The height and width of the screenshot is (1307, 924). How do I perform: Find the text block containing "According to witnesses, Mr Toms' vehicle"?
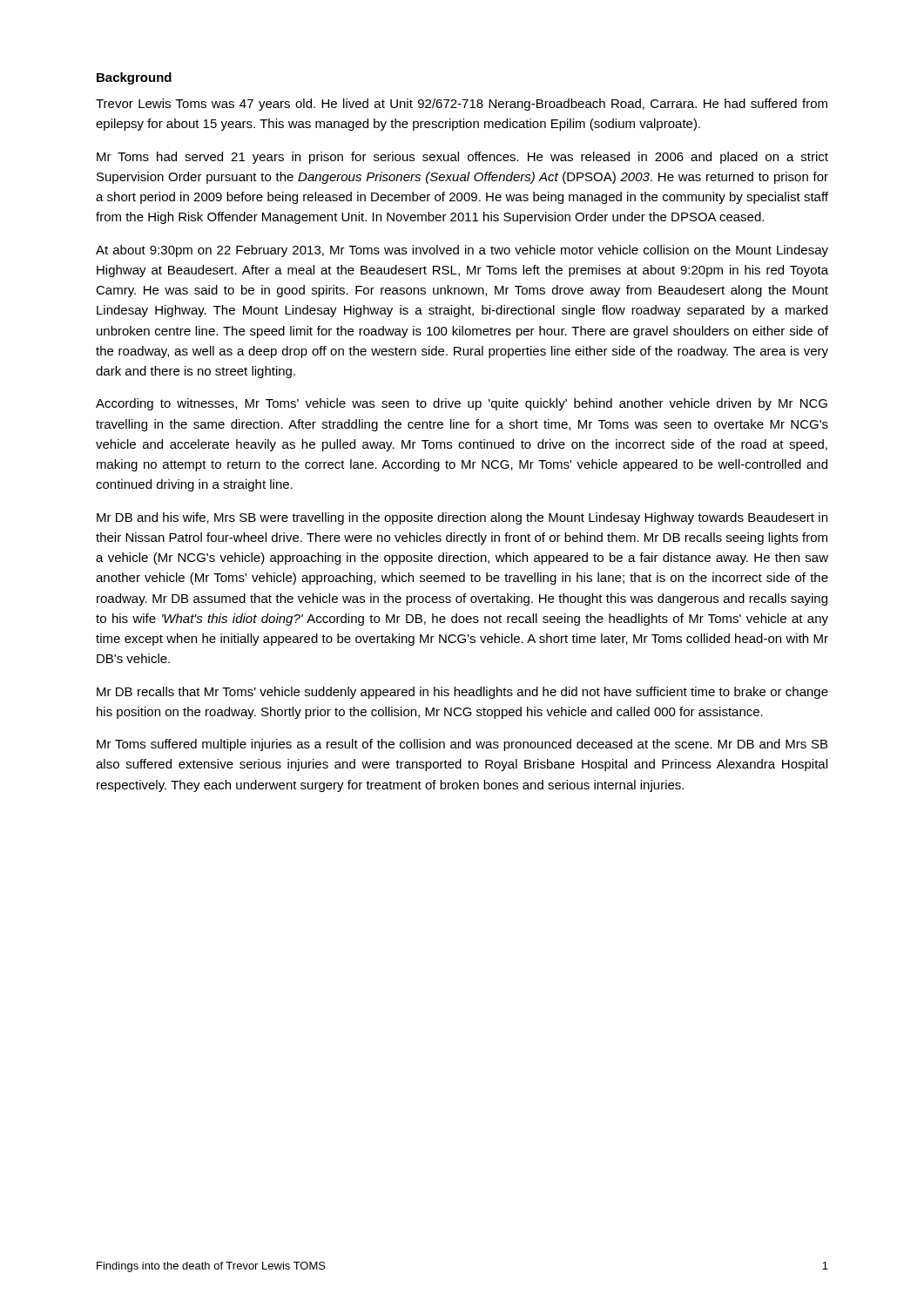(462, 444)
